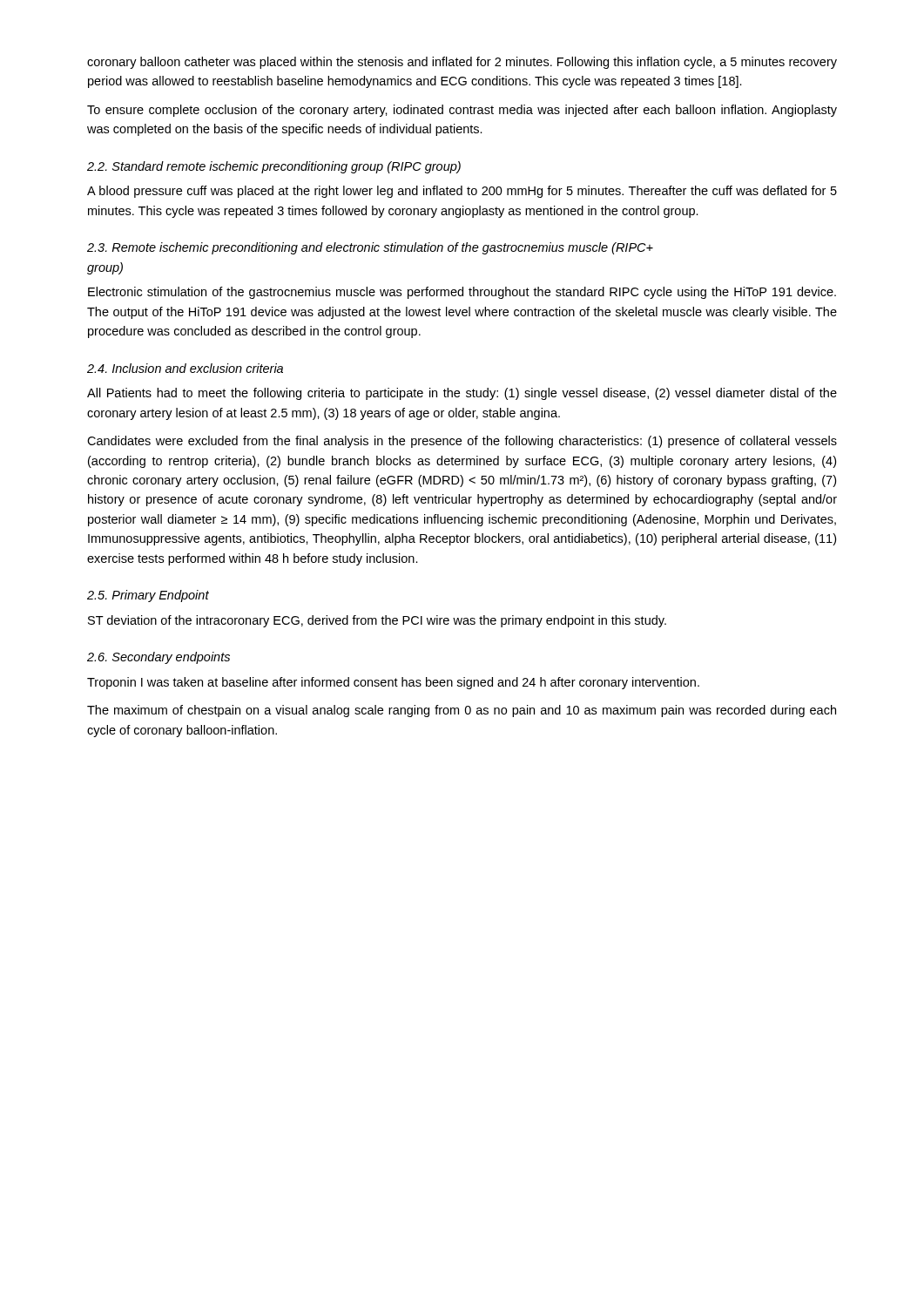Point to the block starting "Electronic stimulation of the"
The width and height of the screenshot is (924, 1307).
tap(462, 312)
